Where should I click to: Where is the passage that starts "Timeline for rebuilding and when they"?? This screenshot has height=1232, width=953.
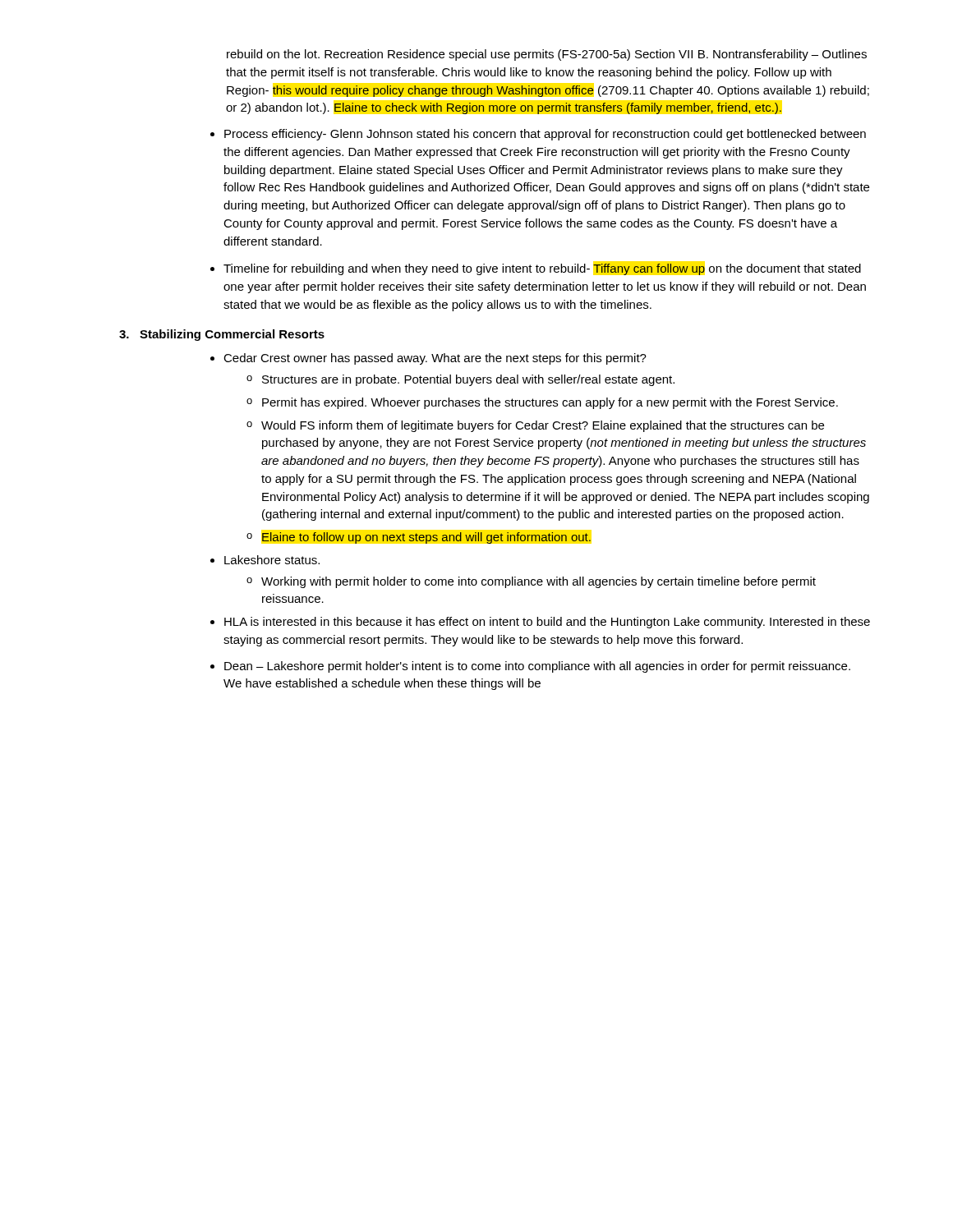[x=545, y=286]
